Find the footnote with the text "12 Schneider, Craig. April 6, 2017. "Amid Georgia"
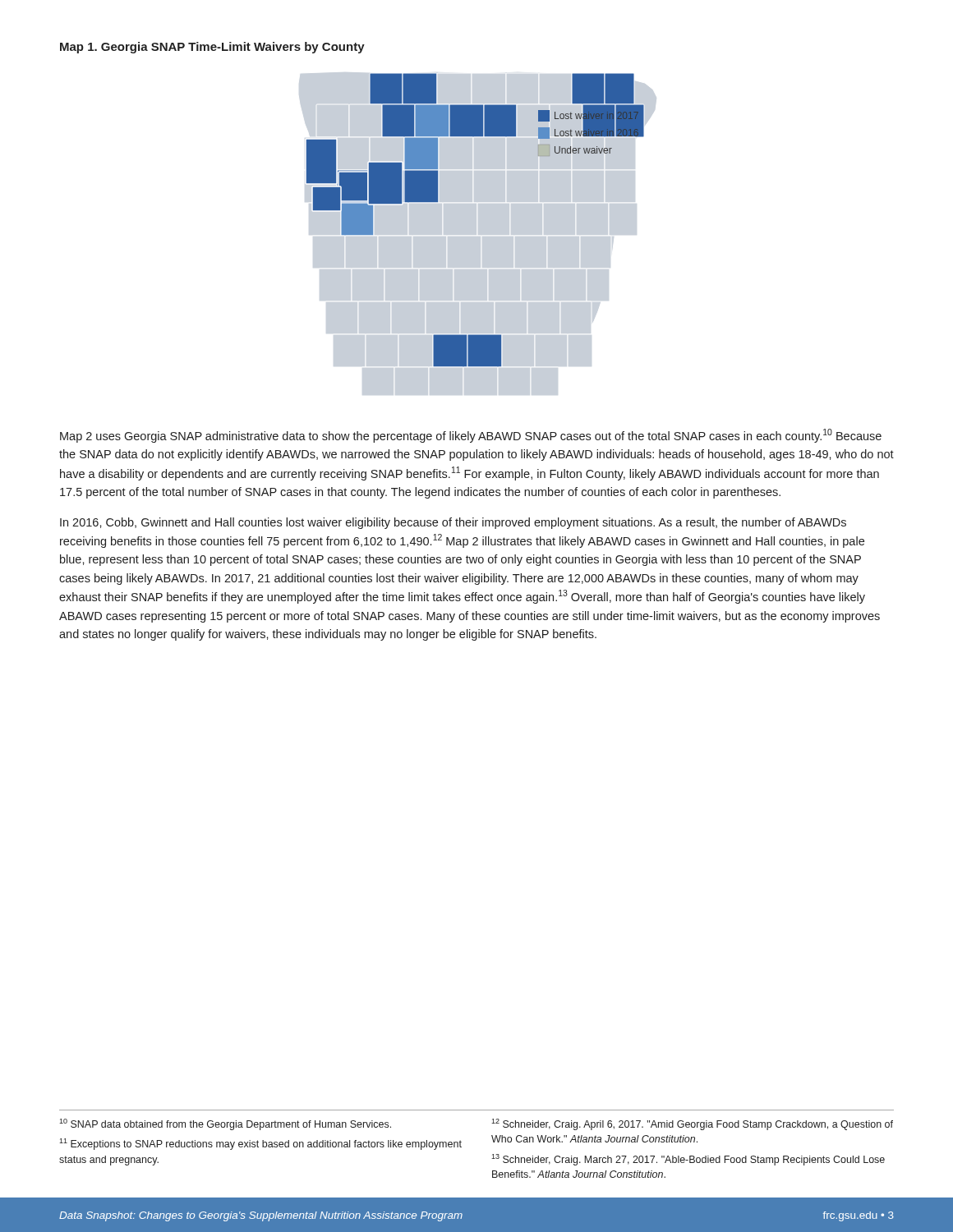The image size is (953, 1232). click(x=692, y=1131)
